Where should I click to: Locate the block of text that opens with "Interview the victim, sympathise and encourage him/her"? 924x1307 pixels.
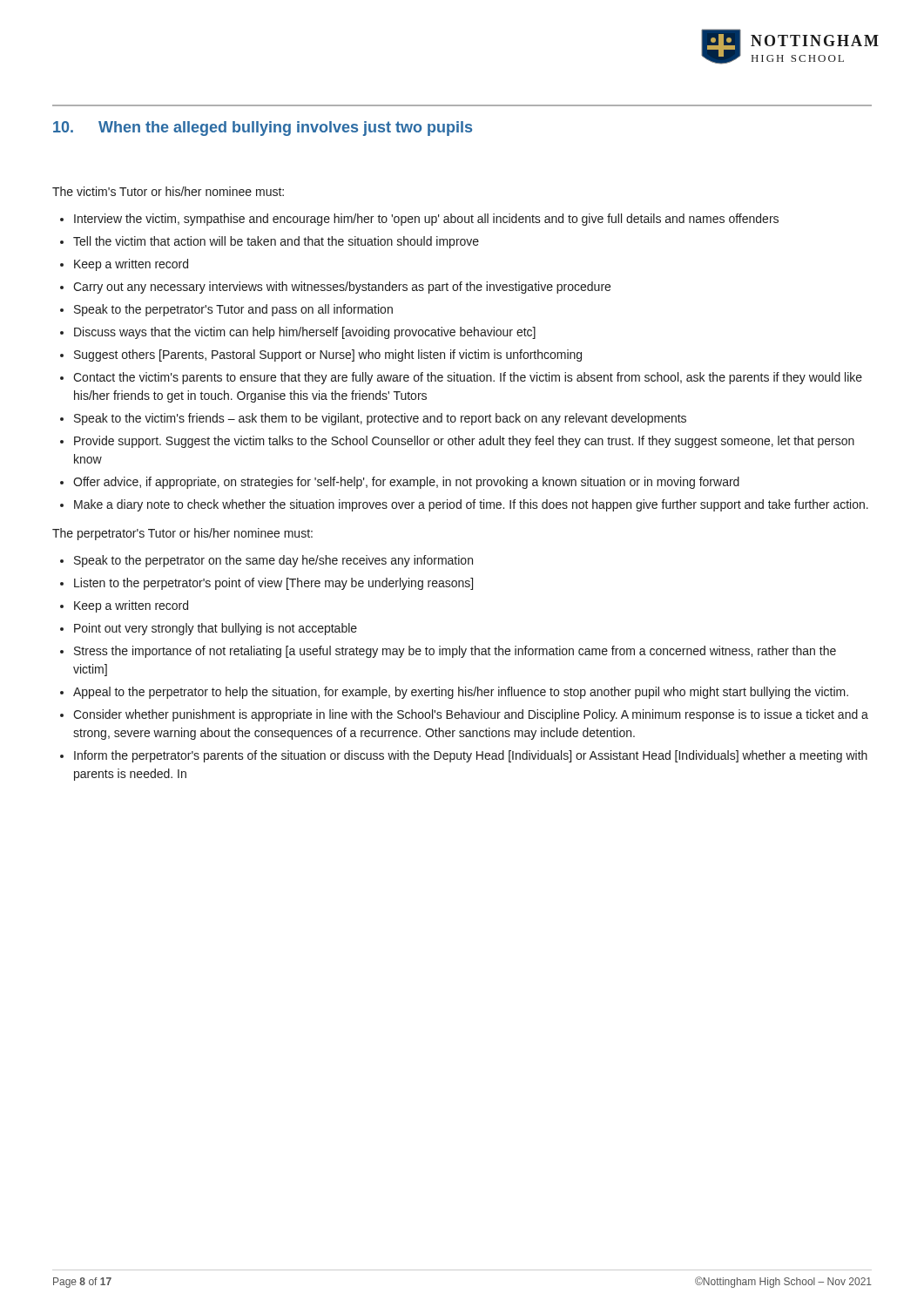(426, 219)
